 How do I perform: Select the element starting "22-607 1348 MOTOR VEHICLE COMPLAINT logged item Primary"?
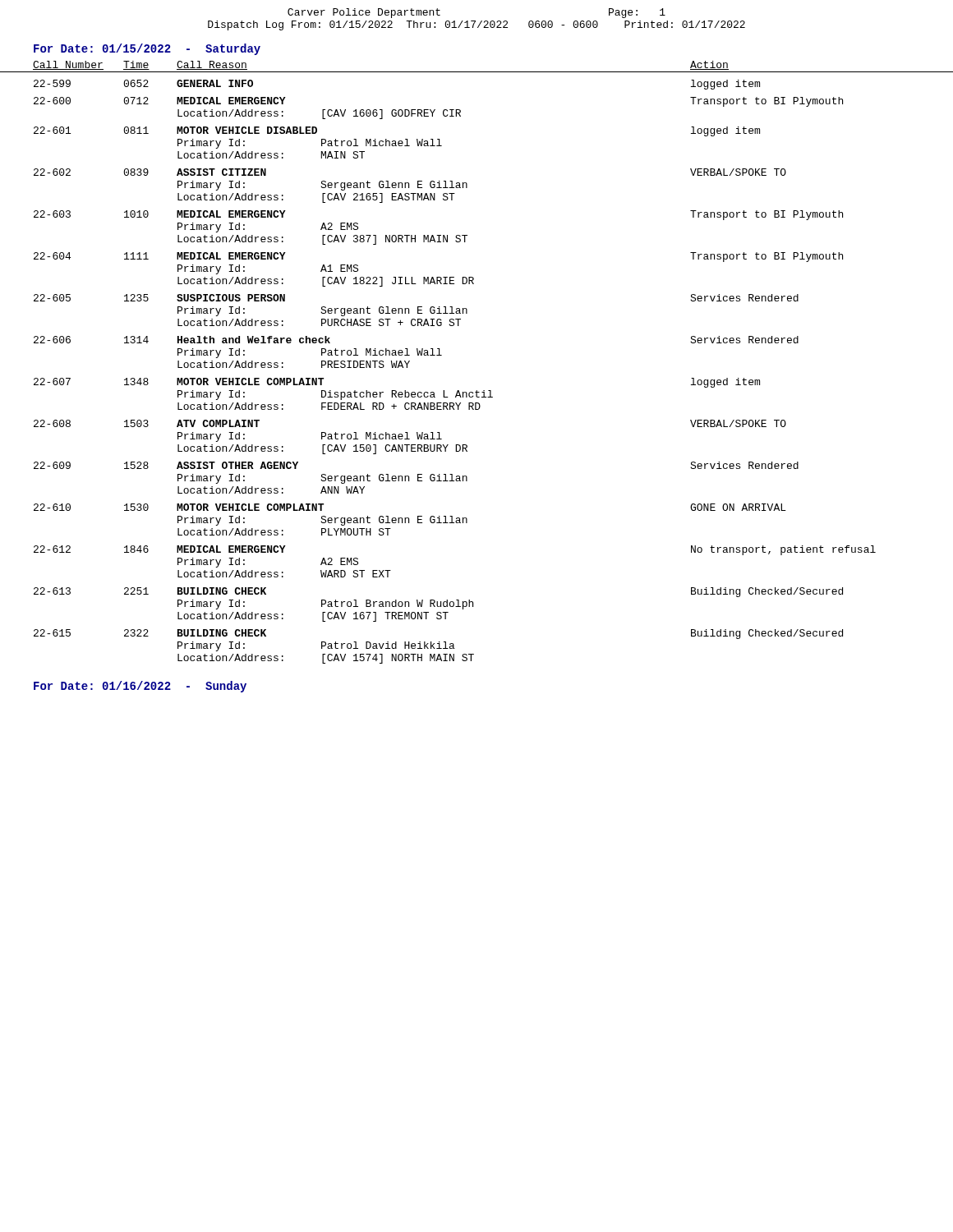pos(476,395)
